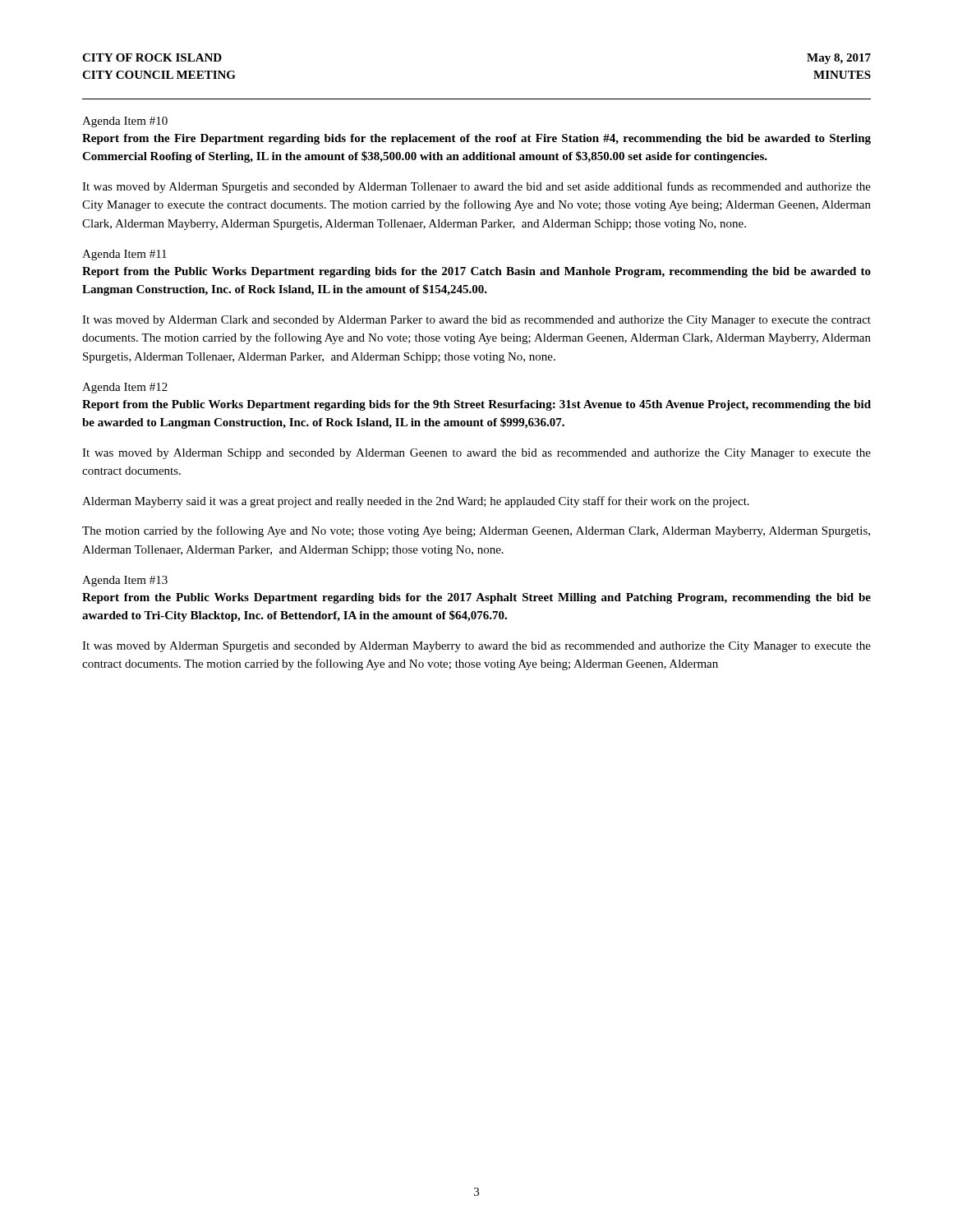Point to the section header beginning "Report from the Fire Department regarding bids"
The width and height of the screenshot is (953, 1232).
pyautogui.click(x=476, y=147)
